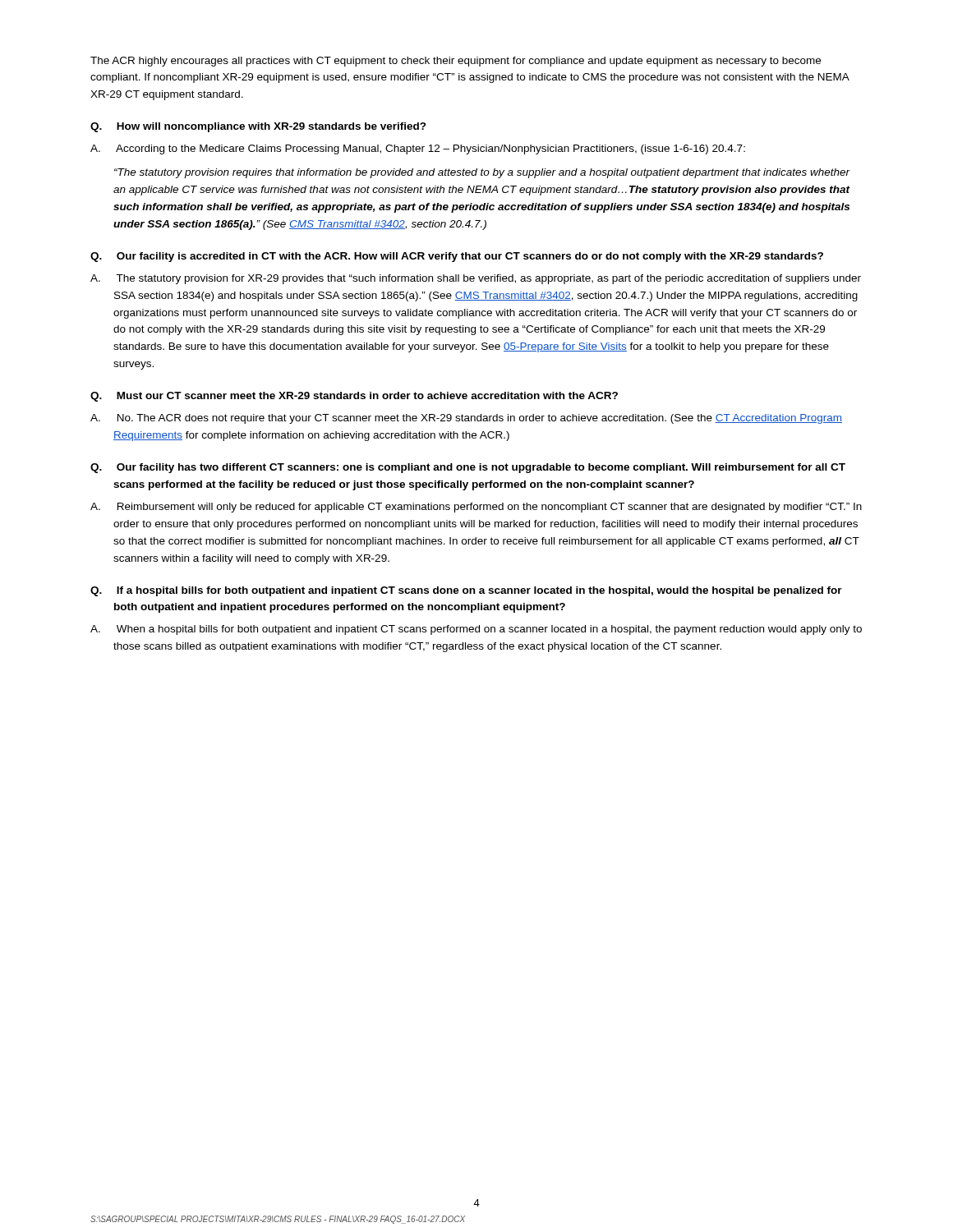Find the block on this page that starts "Q. Must our CT scanner"
The width and height of the screenshot is (953, 1232).
click(x=476, y=396)
